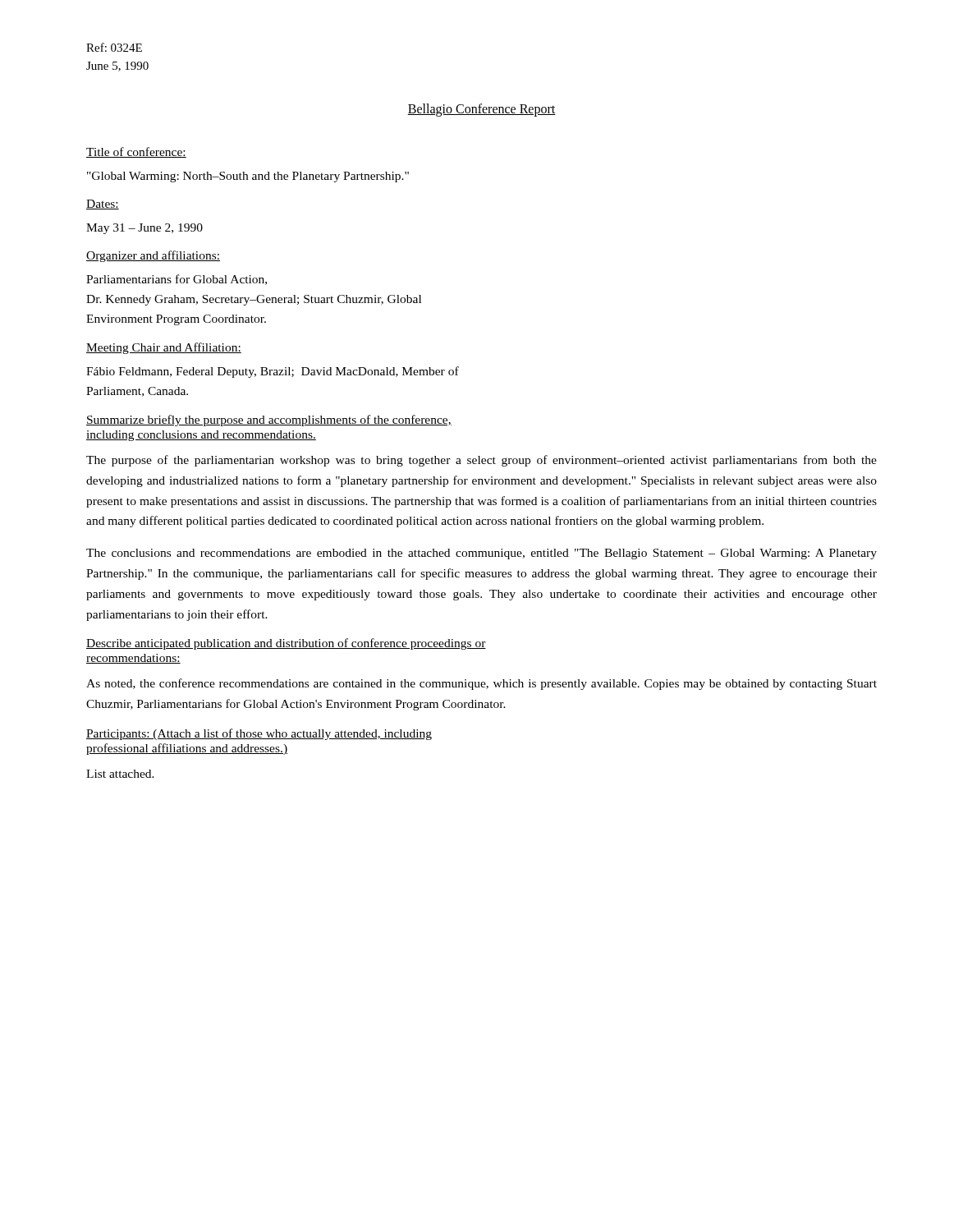Navigate to the text starting "The purpose of the"
Viewport: 963px width, 1232px height.
click(482, 490)
